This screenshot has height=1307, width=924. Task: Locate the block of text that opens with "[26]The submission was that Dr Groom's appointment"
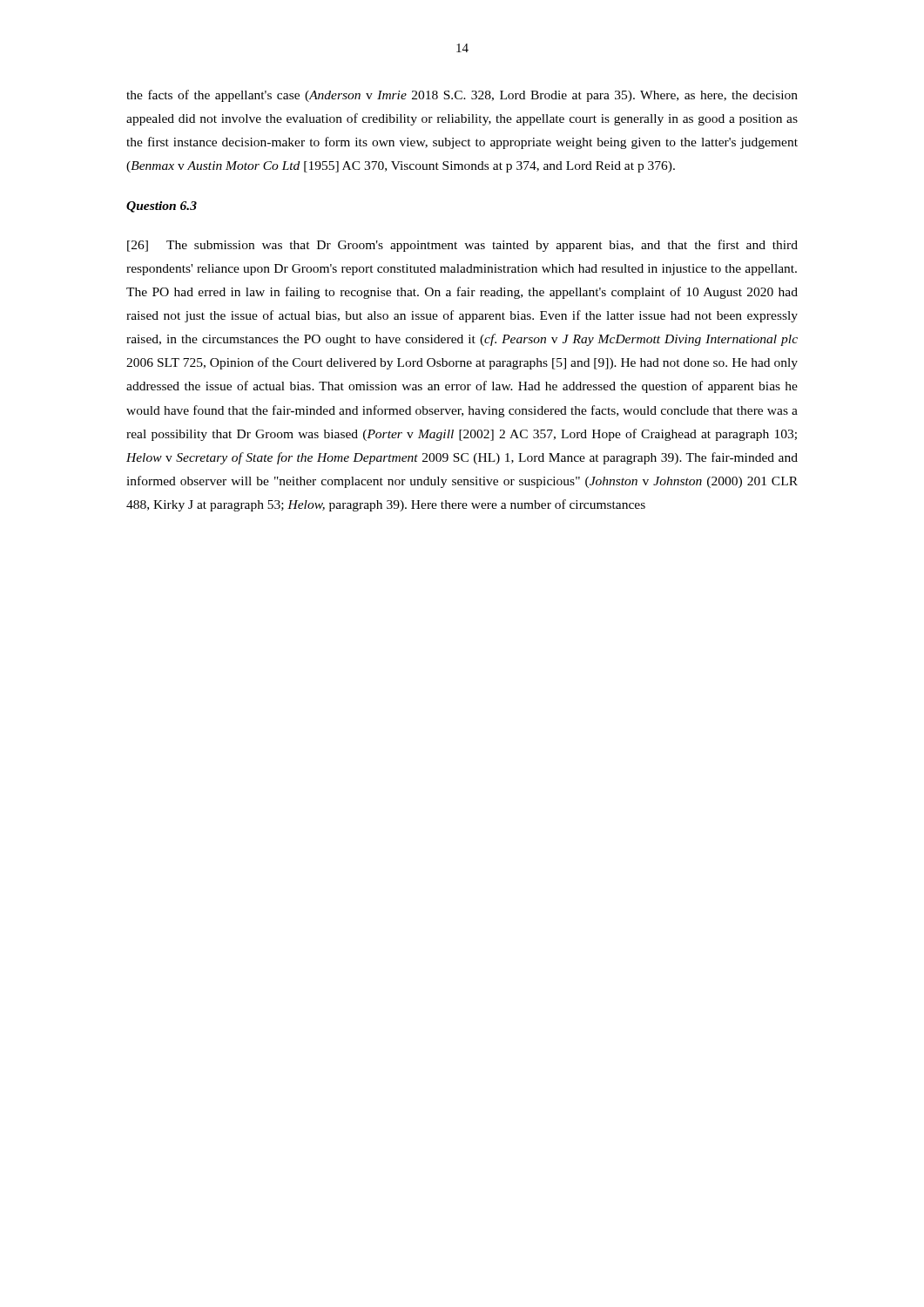click(x=462, y=374)
